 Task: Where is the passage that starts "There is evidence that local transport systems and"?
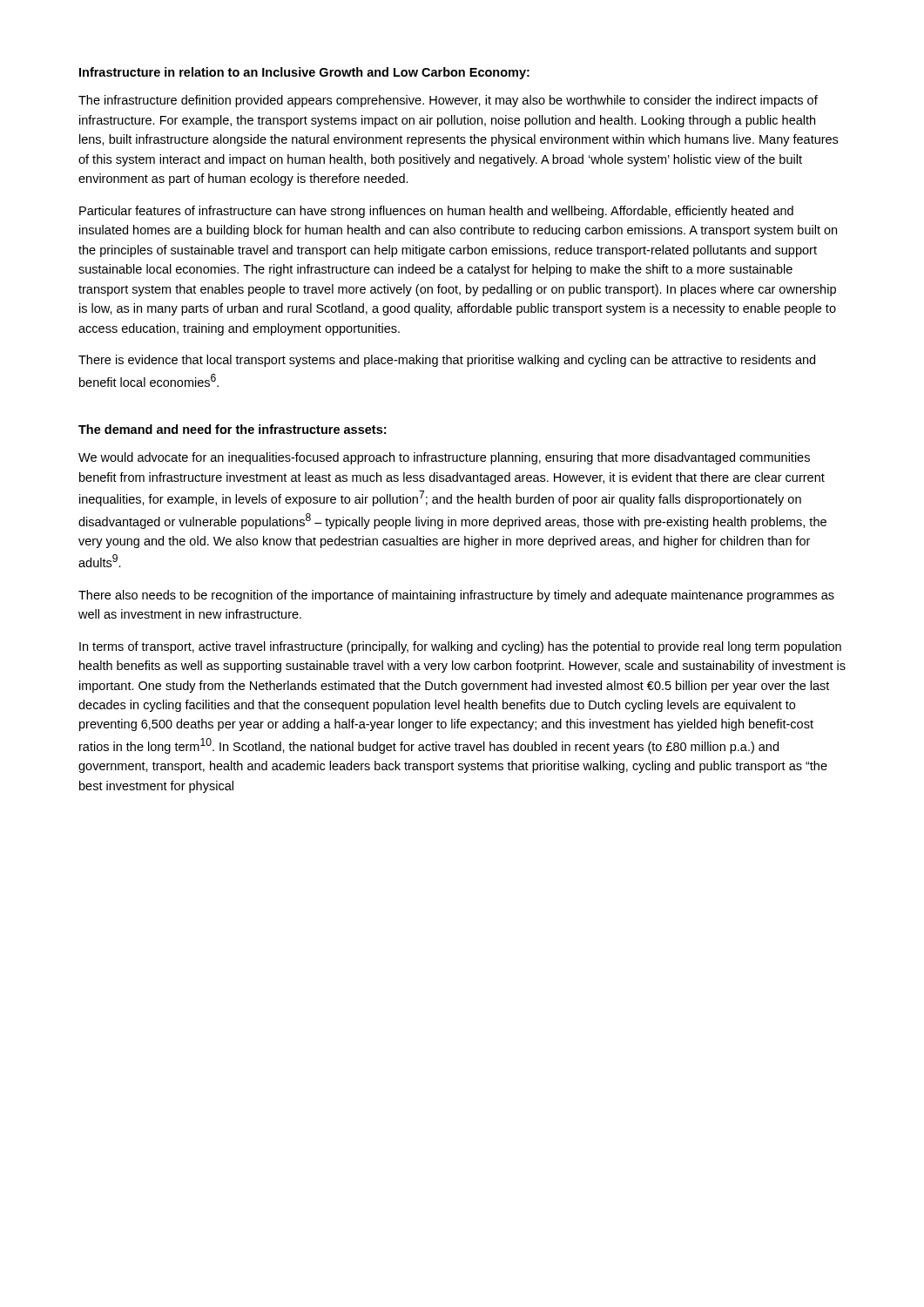[x=447, y=371]
